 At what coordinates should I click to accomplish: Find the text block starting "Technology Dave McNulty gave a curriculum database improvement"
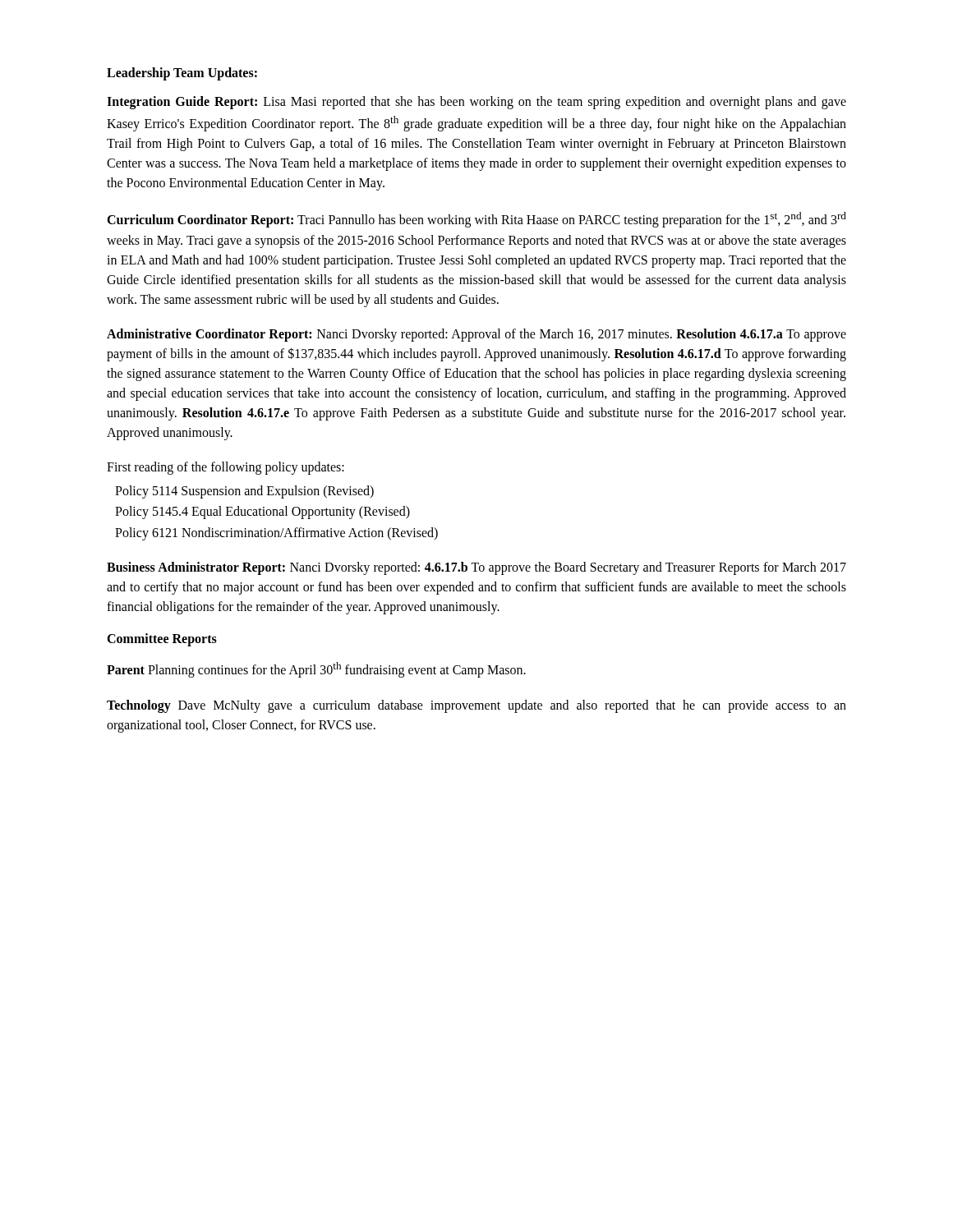click(476, 715)
